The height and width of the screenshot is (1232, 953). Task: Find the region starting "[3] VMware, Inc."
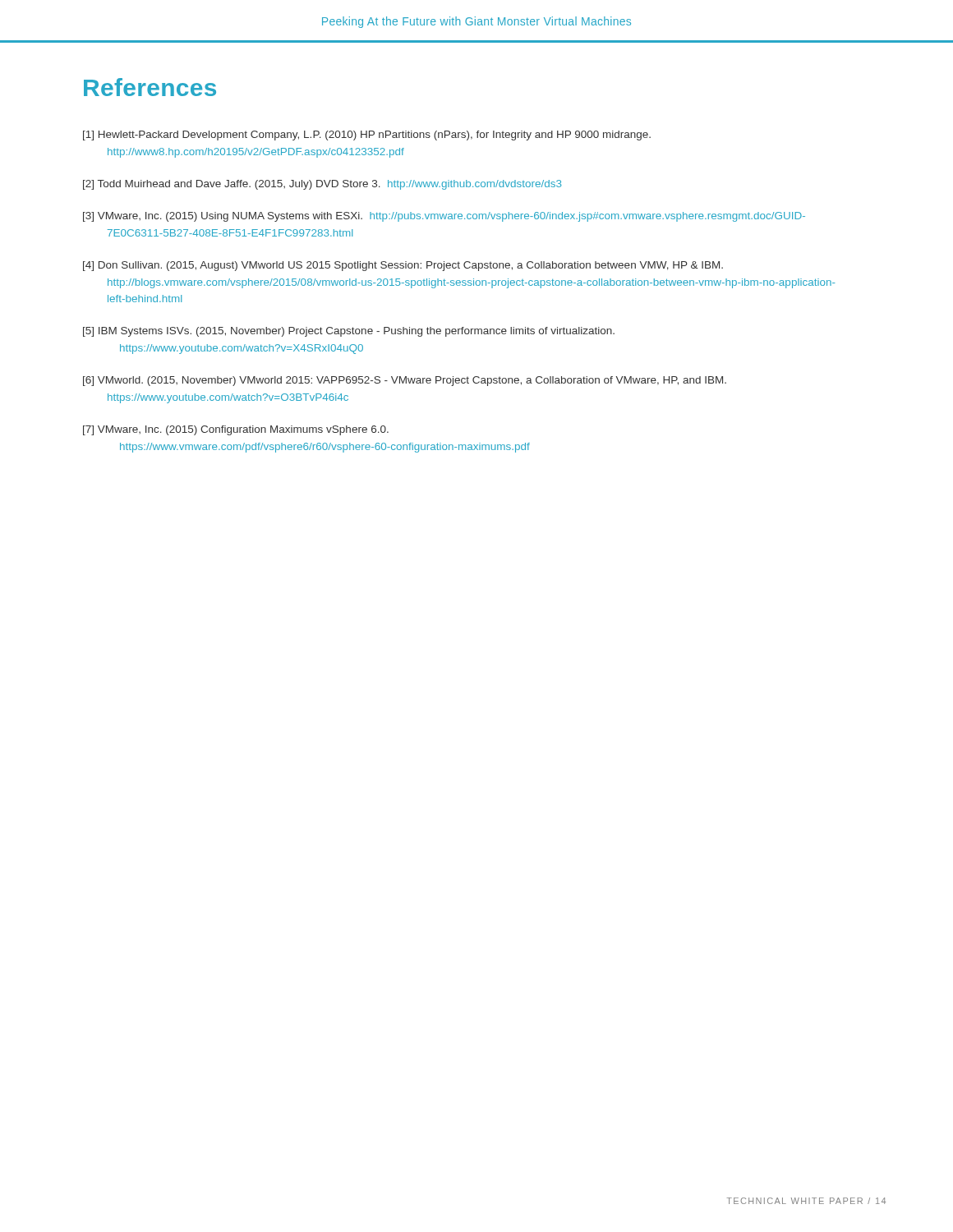coord(444,224)
